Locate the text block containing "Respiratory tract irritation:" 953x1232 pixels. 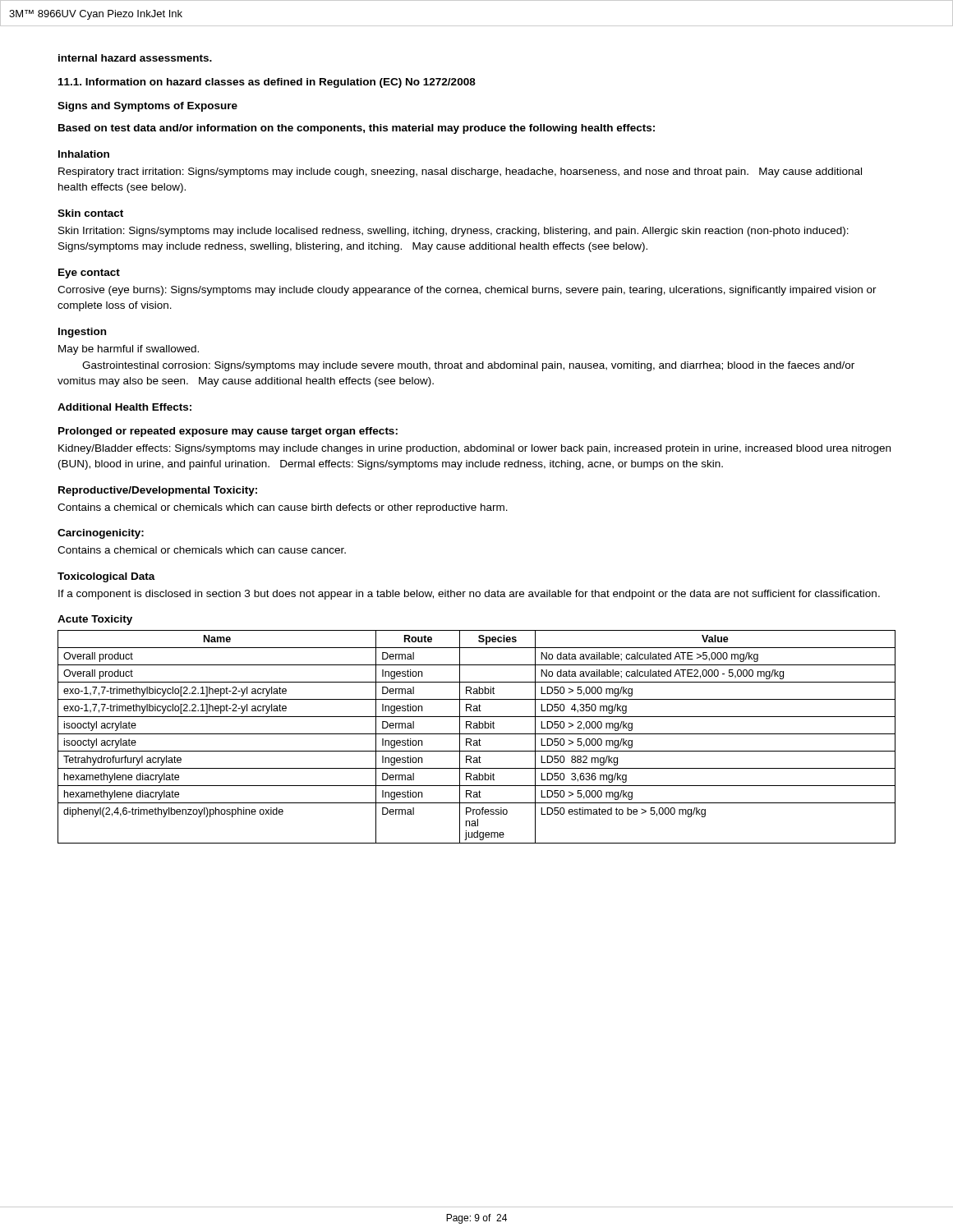(x=460, y=179)
